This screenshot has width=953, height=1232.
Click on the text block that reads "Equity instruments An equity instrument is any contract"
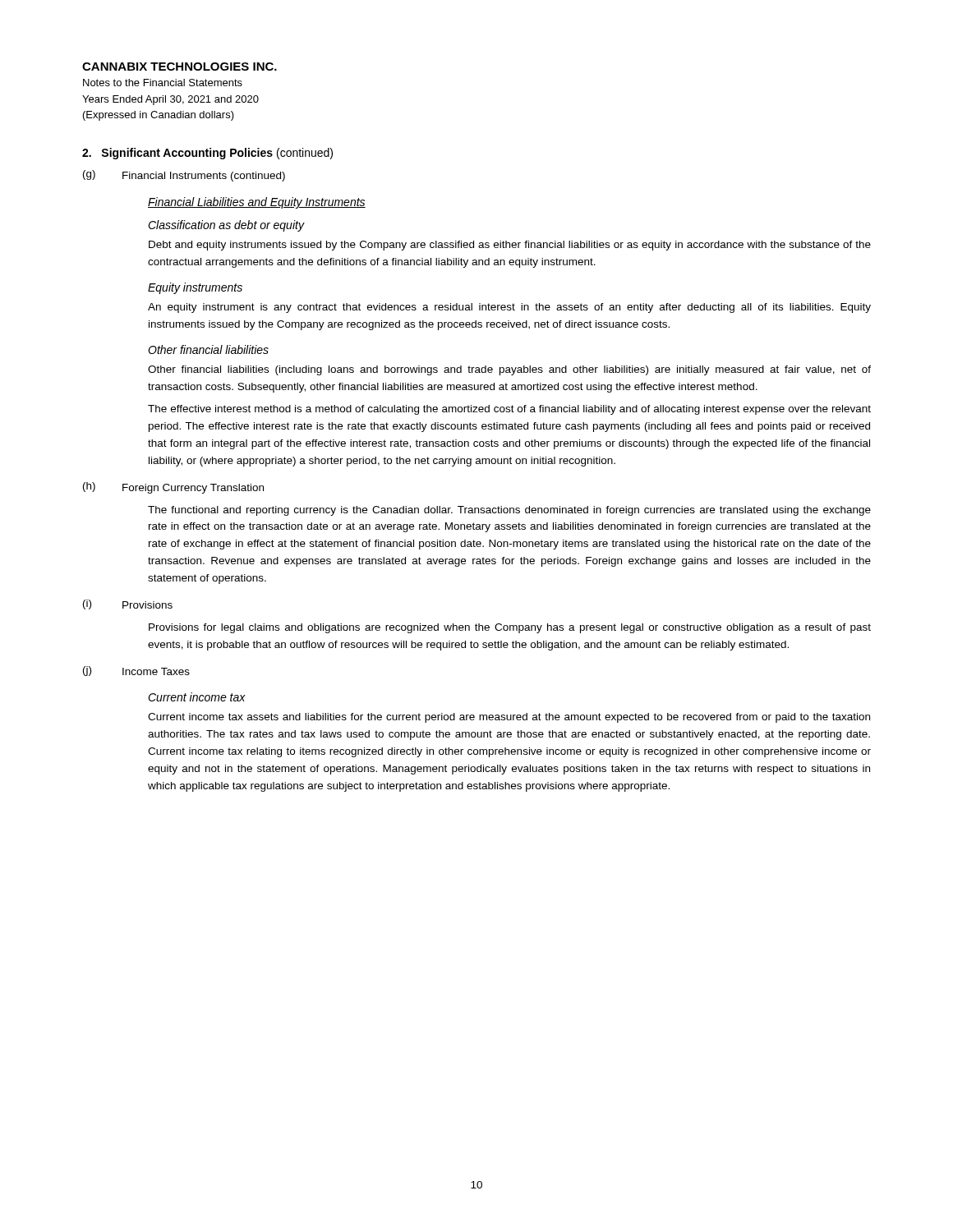509,307
